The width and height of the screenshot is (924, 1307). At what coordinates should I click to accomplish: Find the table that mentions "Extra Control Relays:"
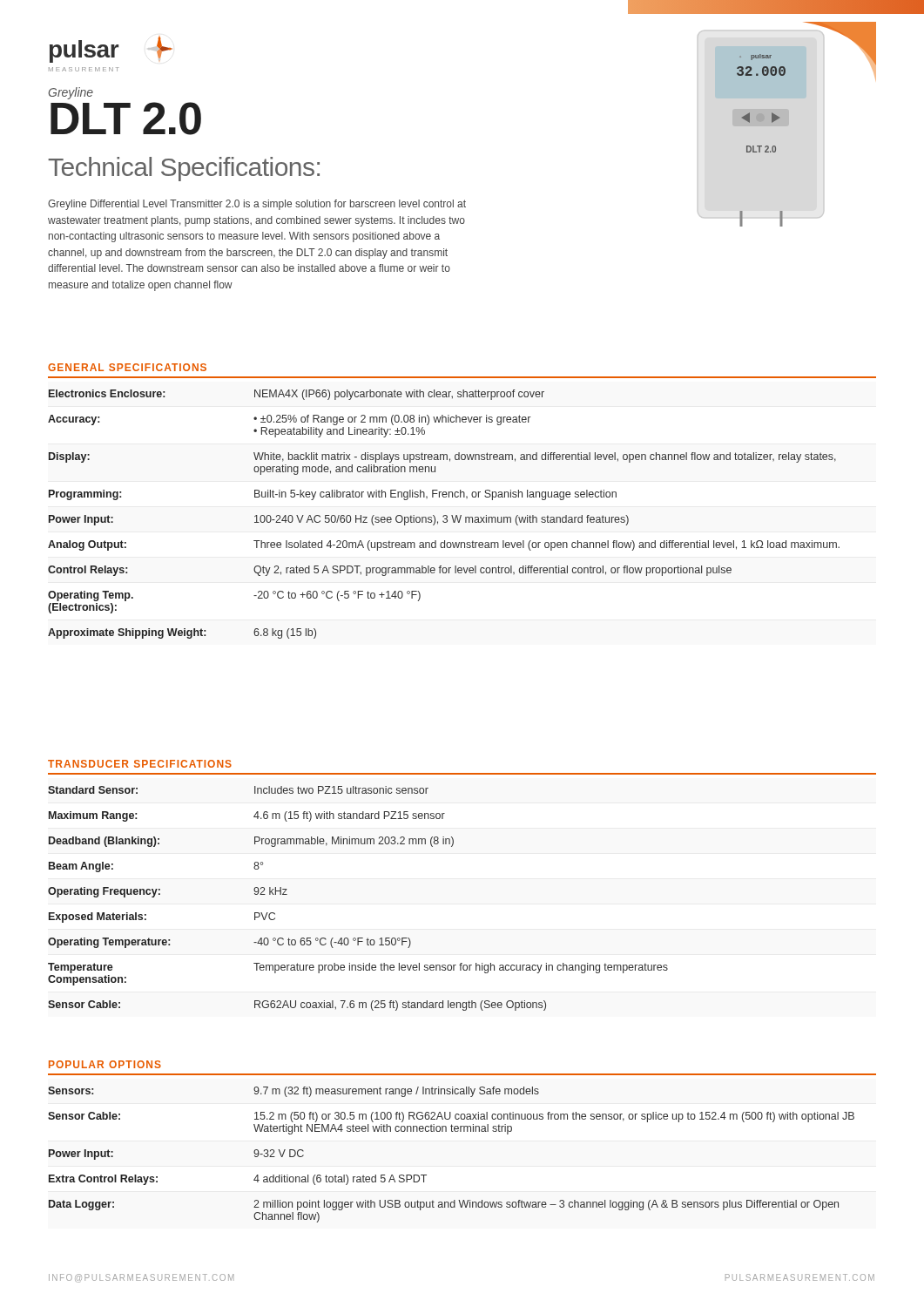[x=462, y=1154]
